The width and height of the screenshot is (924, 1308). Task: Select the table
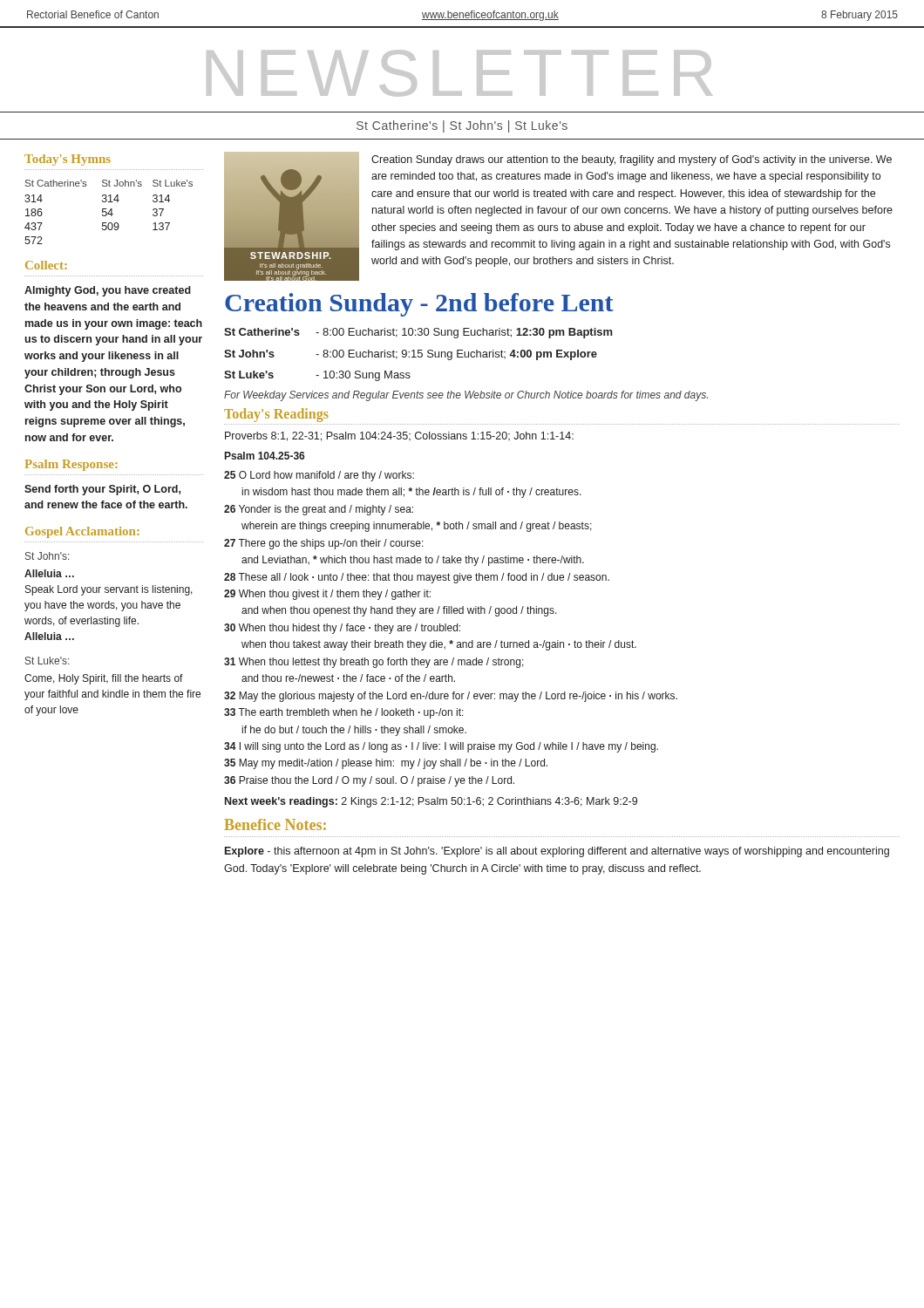coord(114,212)
